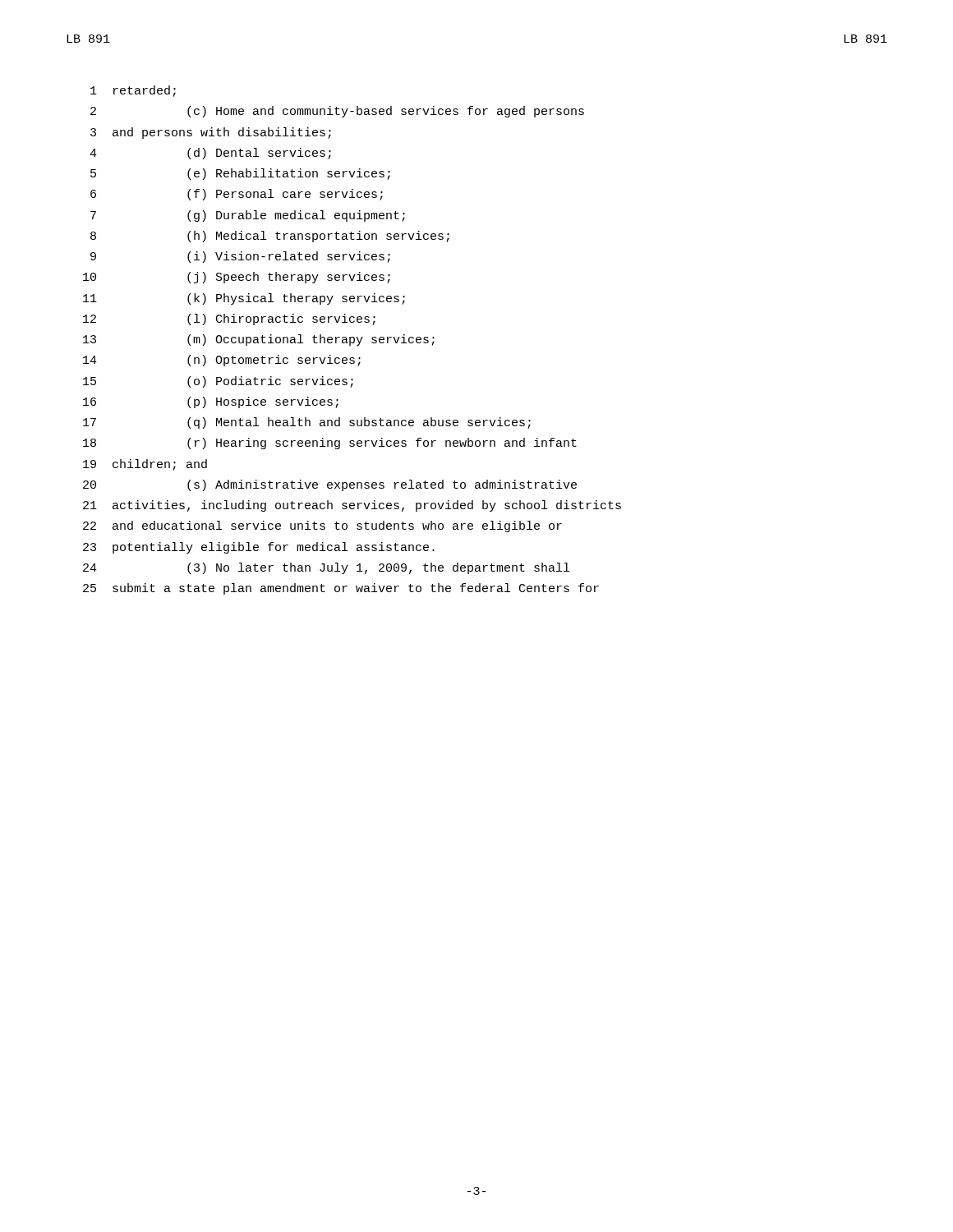Locate the block starting "7 (g) Durable medical equipment;"
Viewport: 953px width, 1232px height.
tap(248, 216)
